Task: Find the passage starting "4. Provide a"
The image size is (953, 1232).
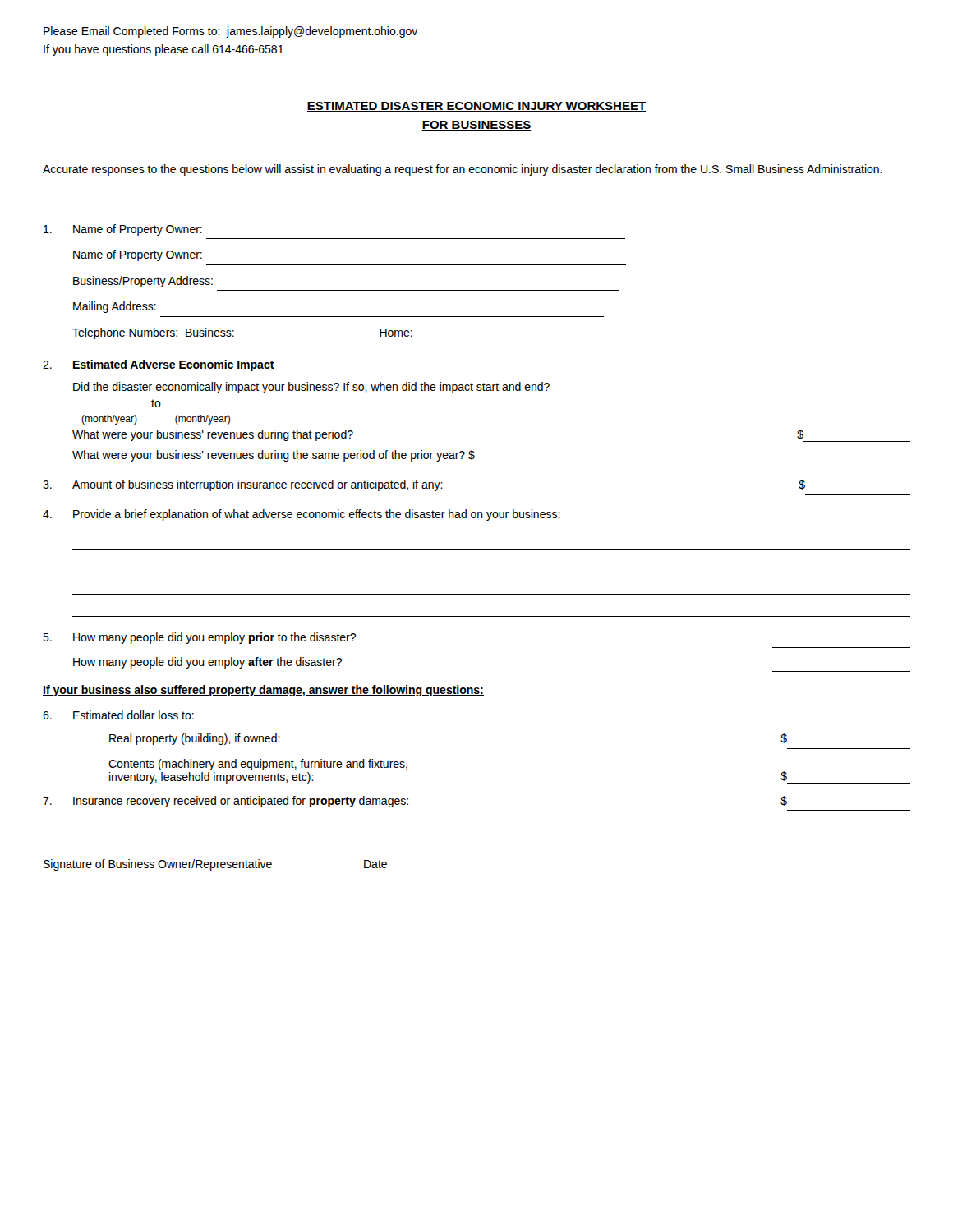Action: (x=476, y=561)
